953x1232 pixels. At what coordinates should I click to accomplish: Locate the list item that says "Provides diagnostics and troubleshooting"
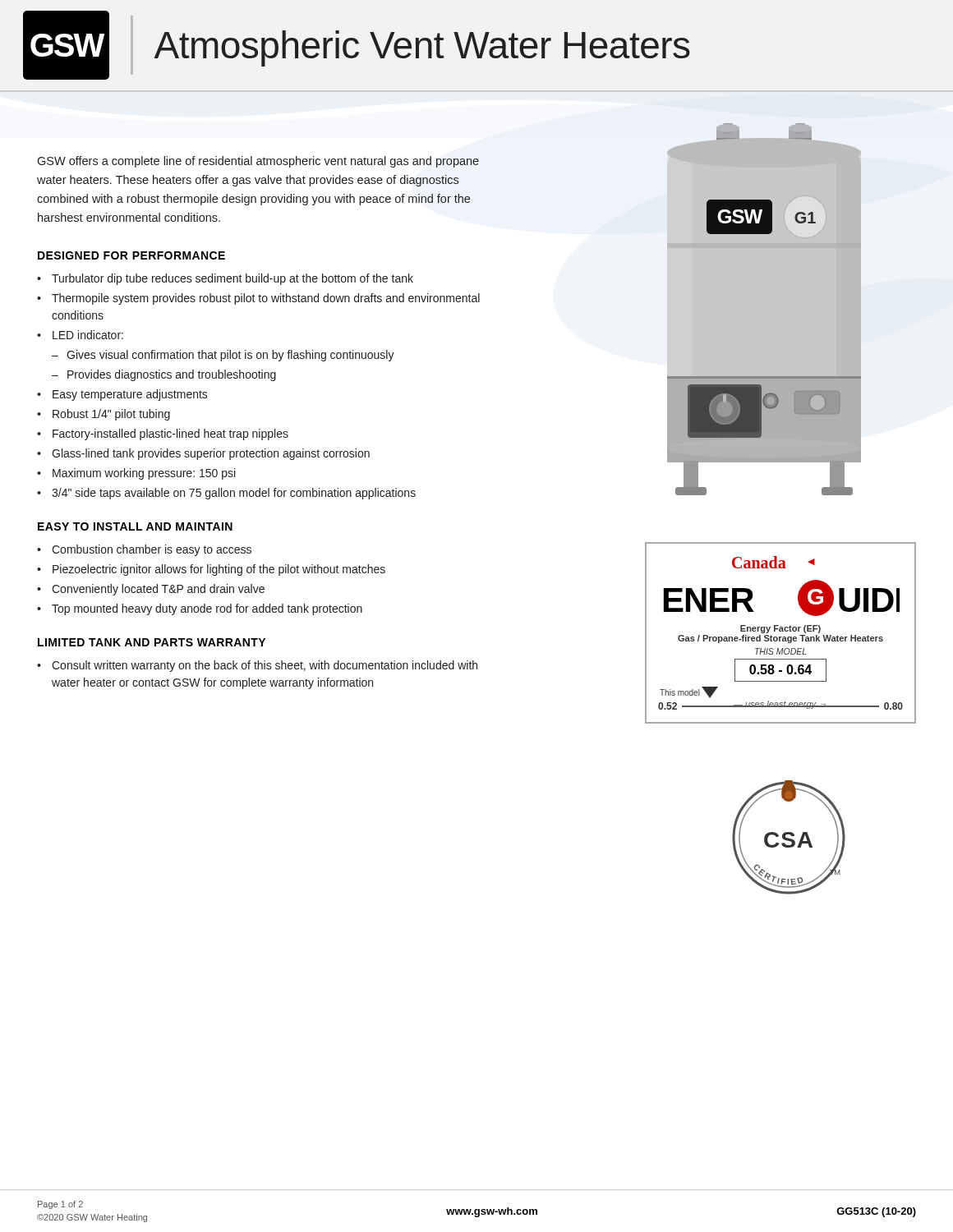pyautogui.click(x=171, y=374)
